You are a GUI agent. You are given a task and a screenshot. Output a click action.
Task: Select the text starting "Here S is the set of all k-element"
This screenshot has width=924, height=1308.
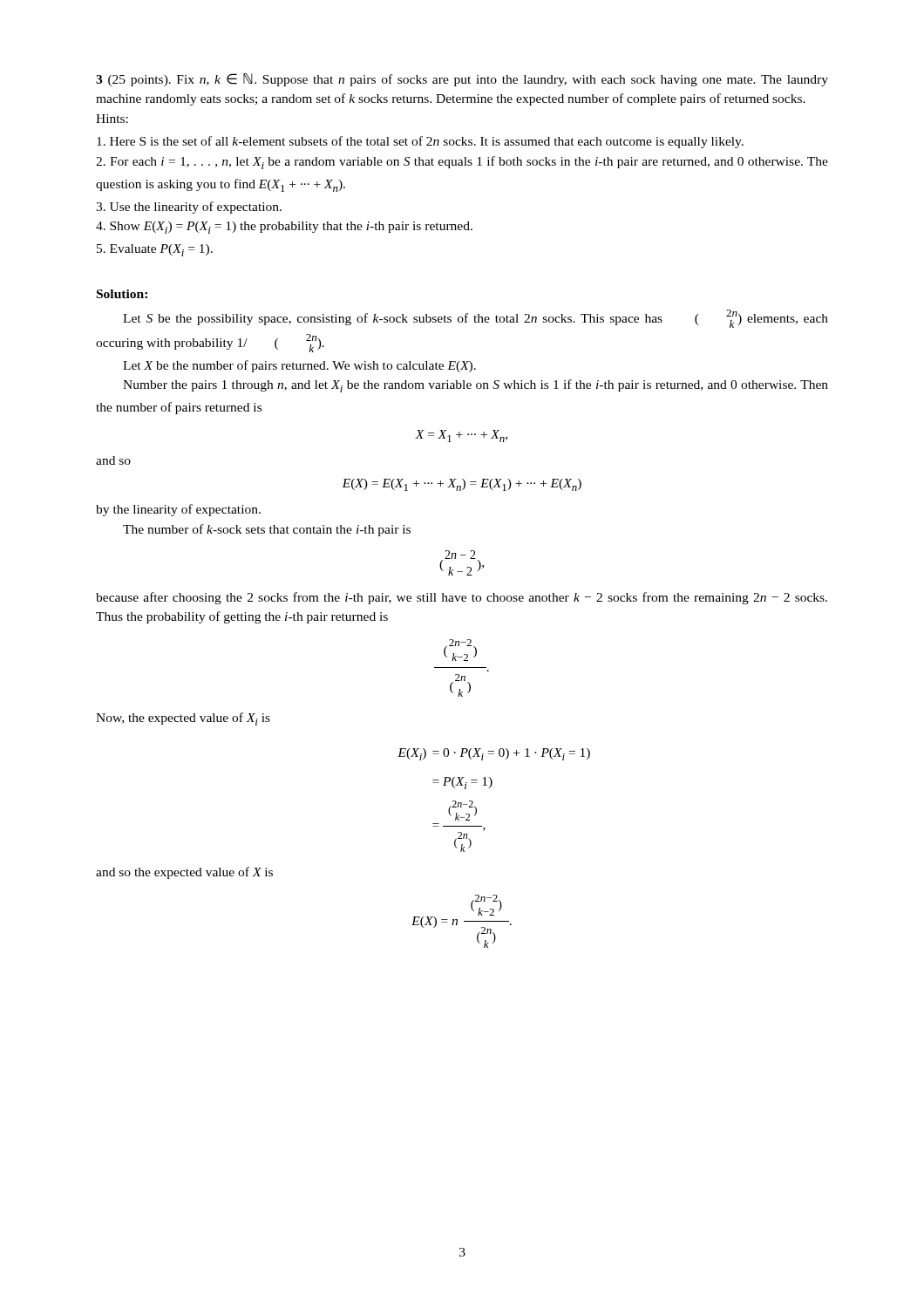[x=462, y=142]
